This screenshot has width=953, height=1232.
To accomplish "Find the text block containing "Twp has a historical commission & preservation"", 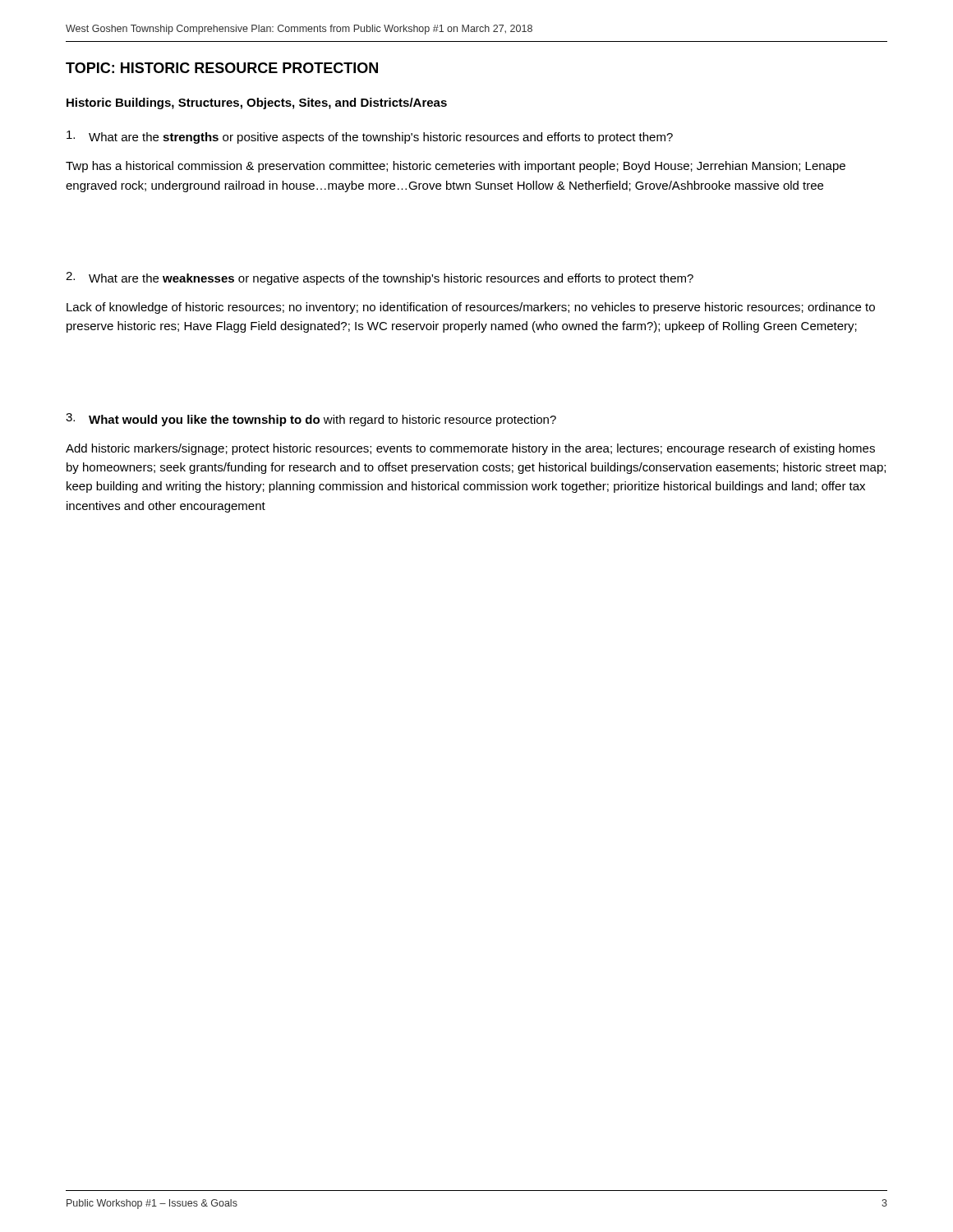I will coord(456,175).
